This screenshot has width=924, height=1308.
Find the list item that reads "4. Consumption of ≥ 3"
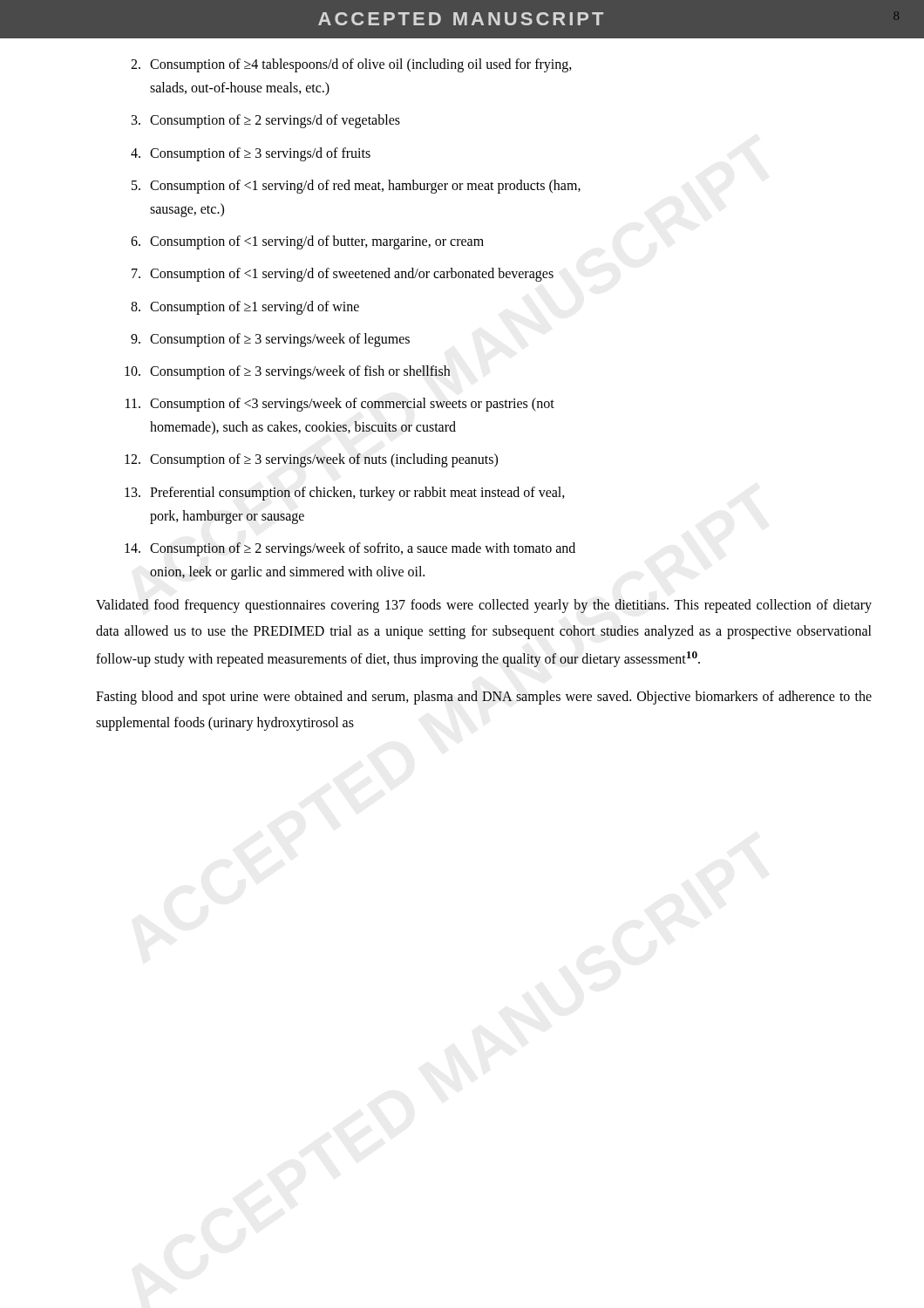tap(251, 154)
